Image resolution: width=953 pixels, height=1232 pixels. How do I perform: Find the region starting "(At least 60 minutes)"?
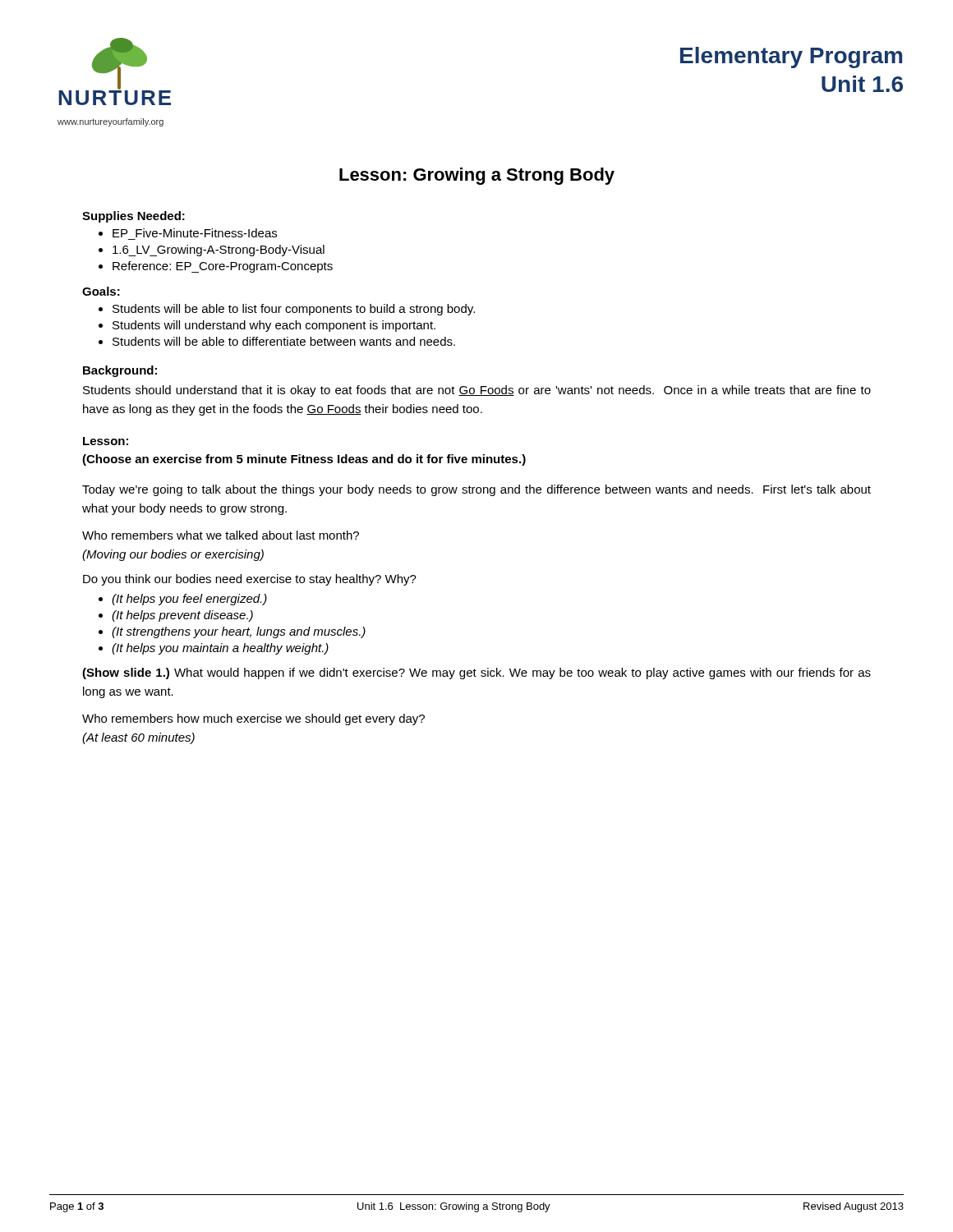pos(139,737)
